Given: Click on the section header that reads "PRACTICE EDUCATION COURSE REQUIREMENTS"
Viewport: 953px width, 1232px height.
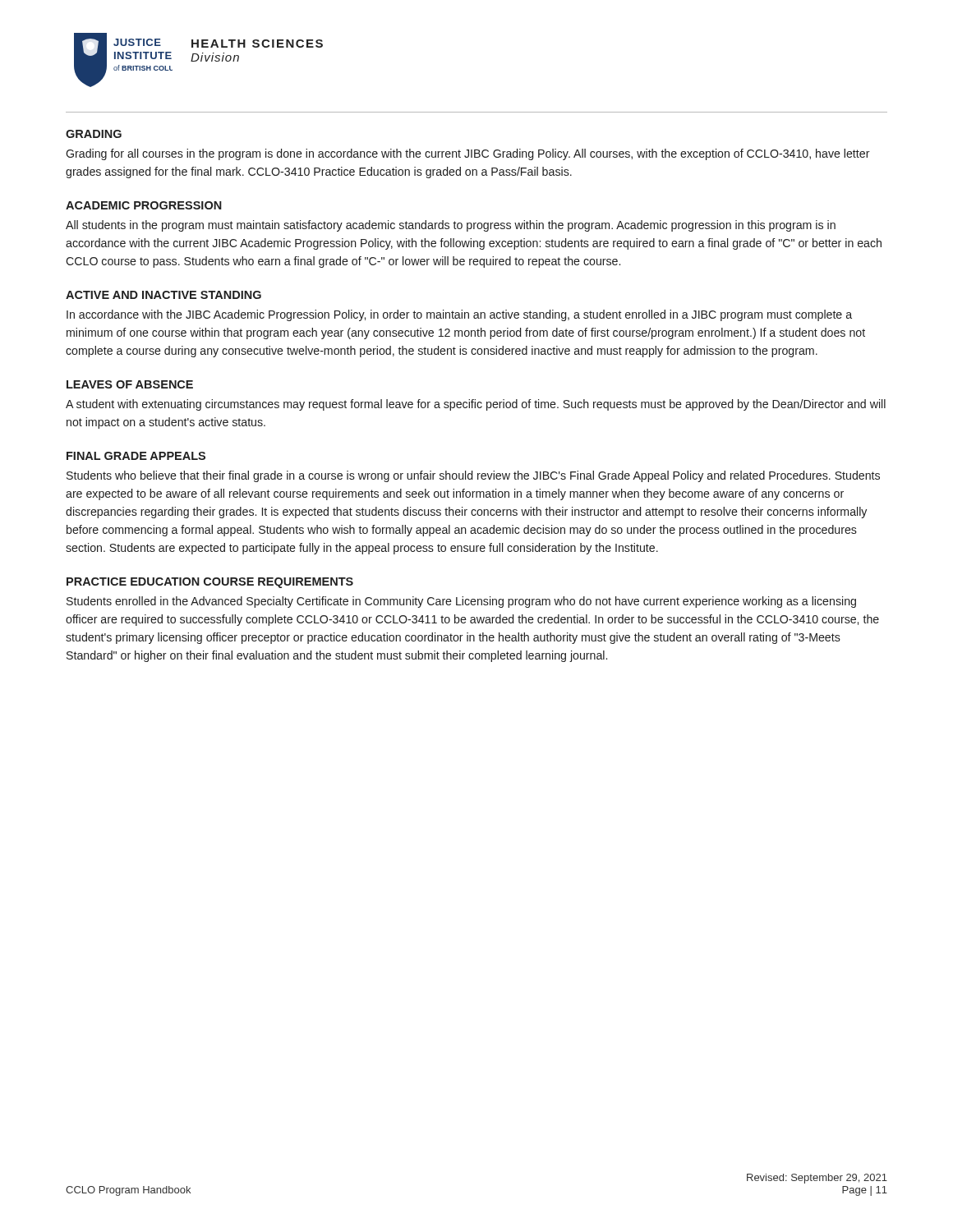Looking at the screenshot, I should [x=210, y=582].
